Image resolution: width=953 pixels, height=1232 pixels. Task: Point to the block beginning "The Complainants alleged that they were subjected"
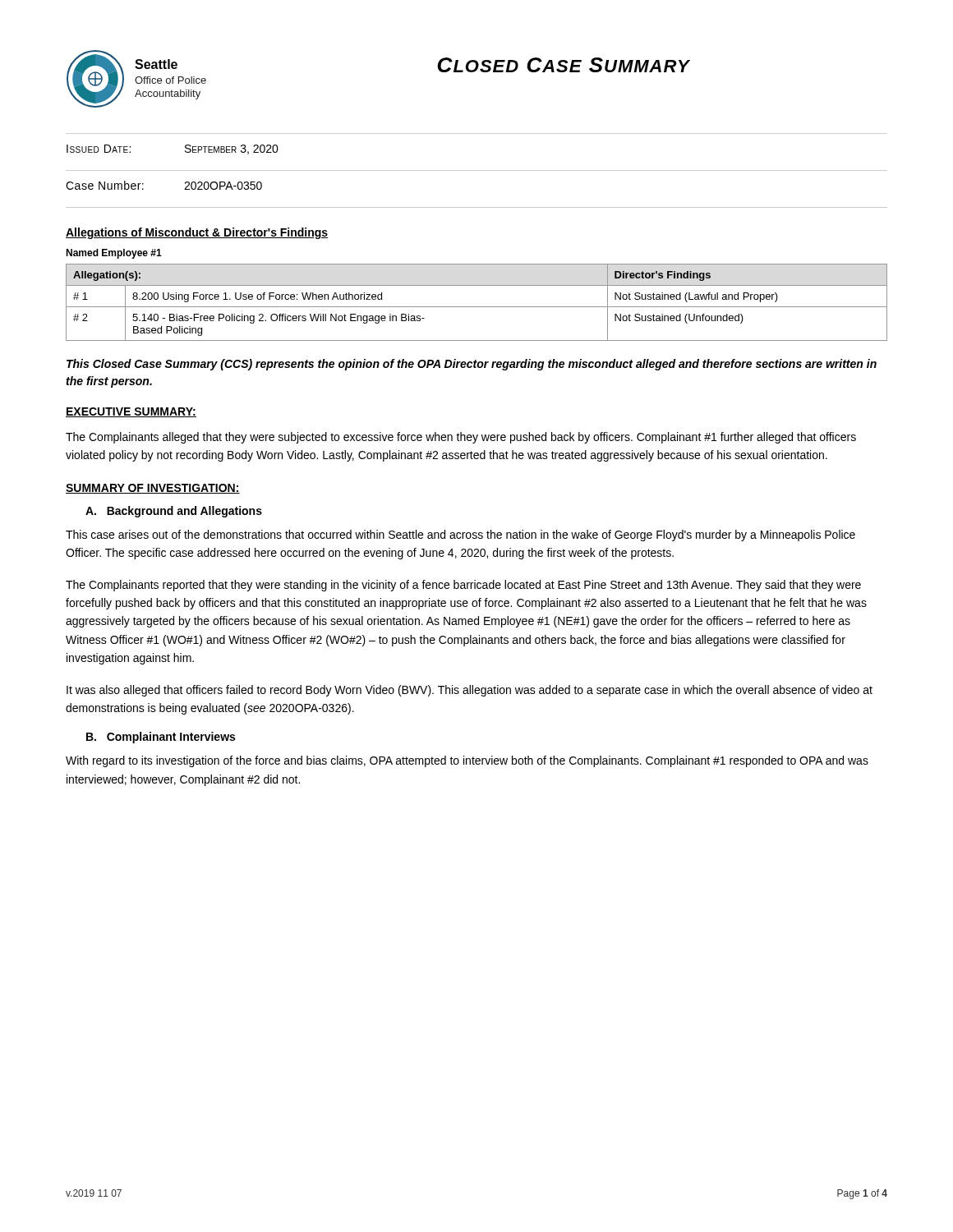pyautogui.click(x=461, y=446)
